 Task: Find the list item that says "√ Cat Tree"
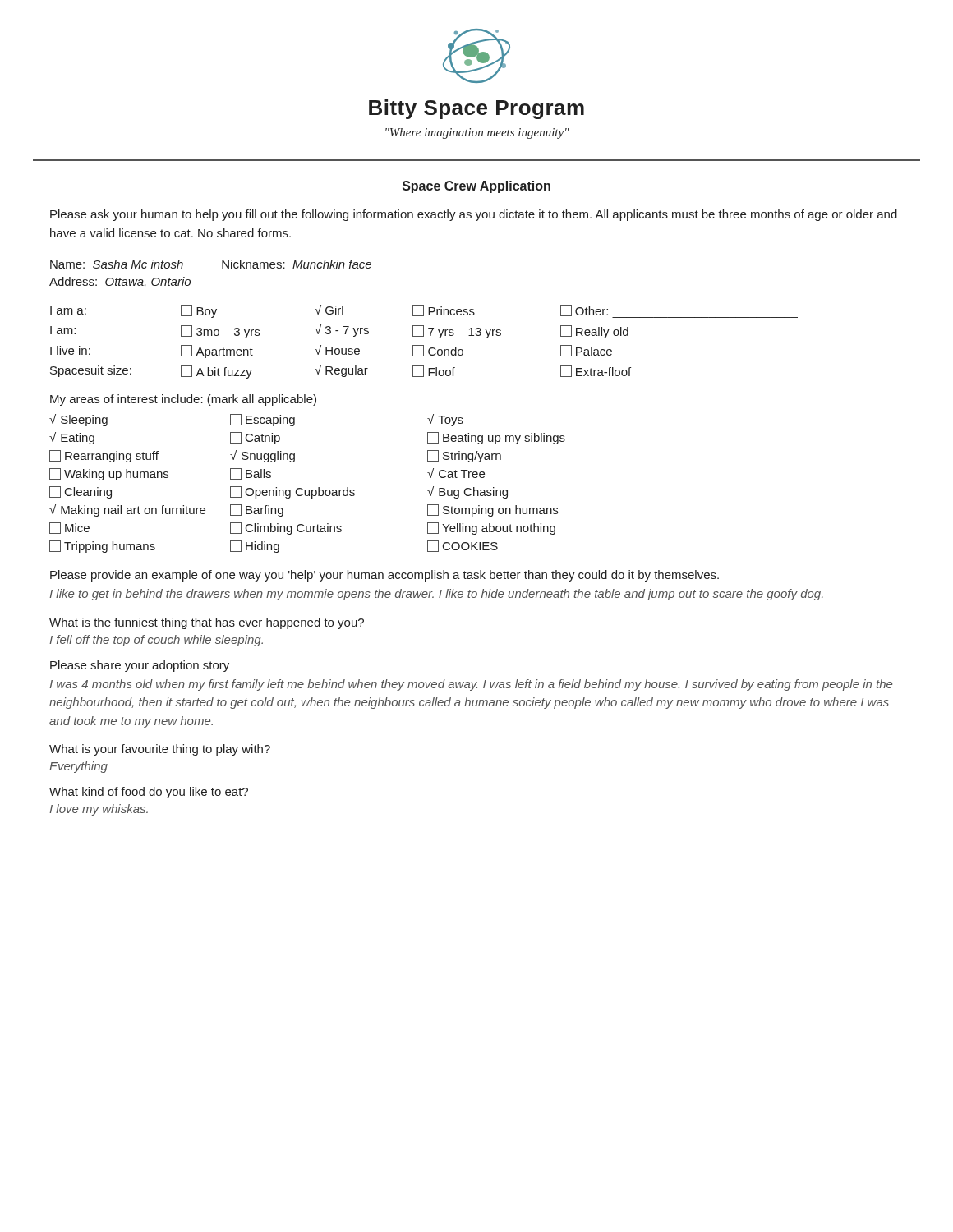coord(456,474)
